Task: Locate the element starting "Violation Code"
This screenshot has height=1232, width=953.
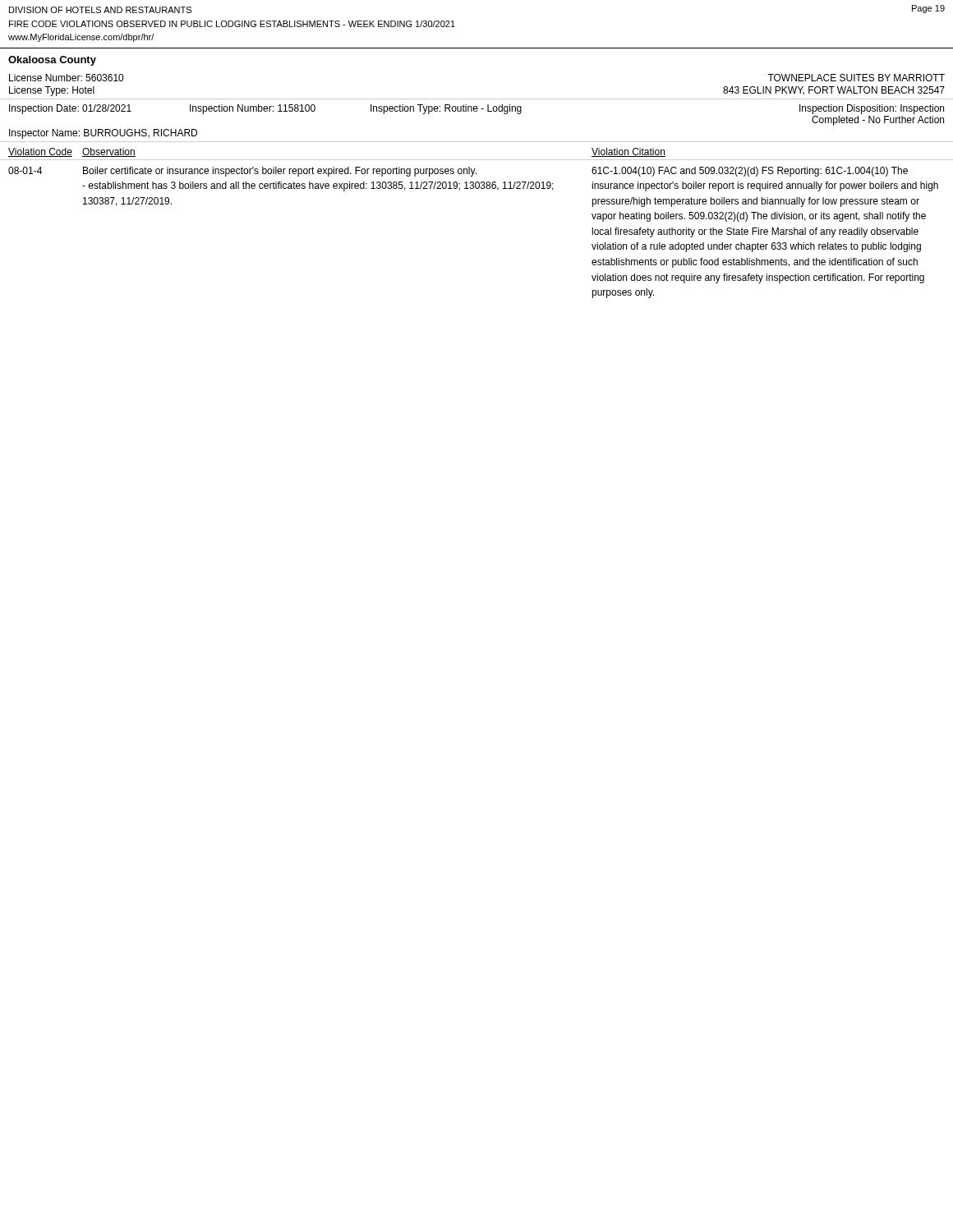Action: click(x=40, y=152)
